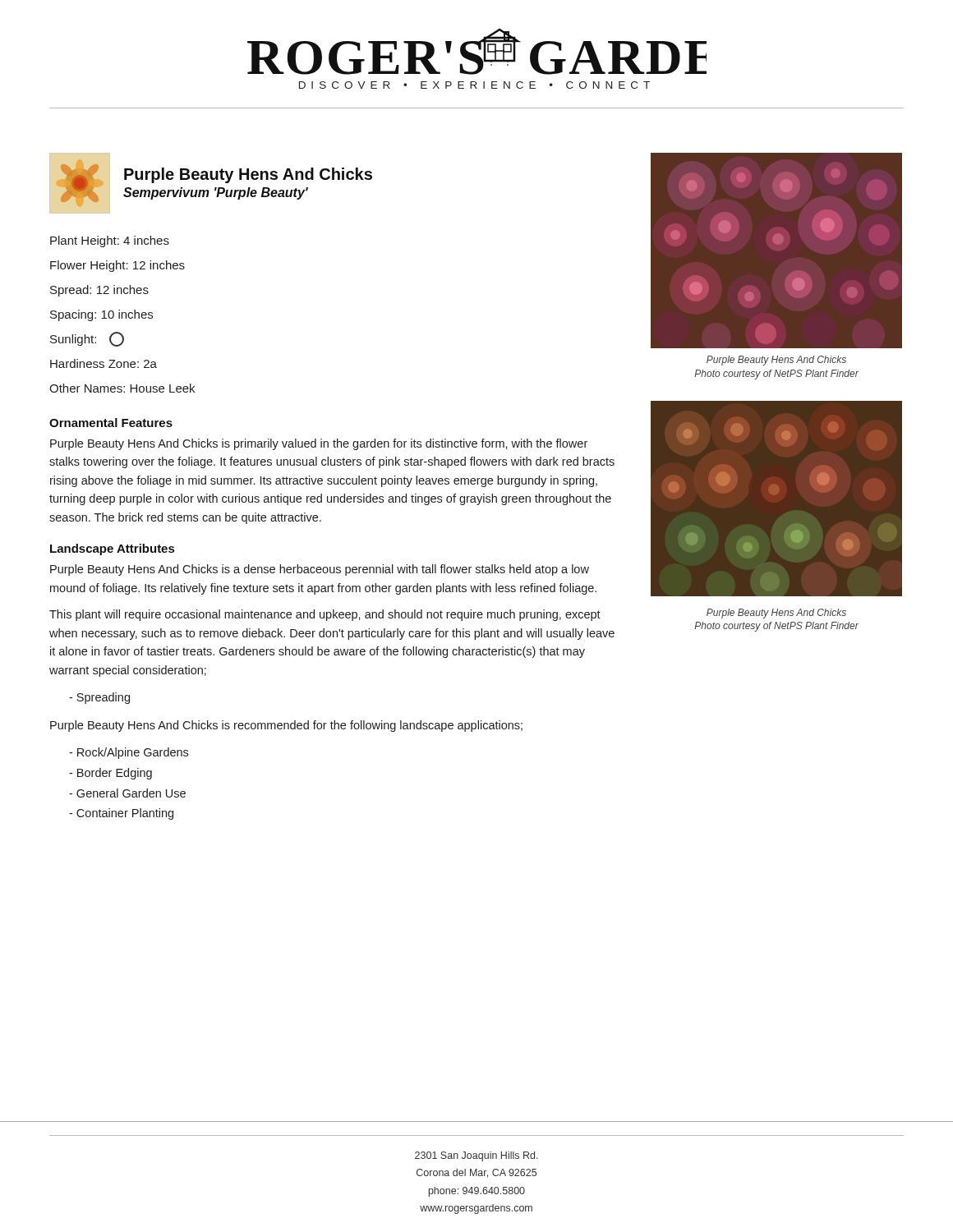Where does it say "Spacing: 10 inches"?
The width and height of the screenshot is (953, 1232).
tap(101, 314)
